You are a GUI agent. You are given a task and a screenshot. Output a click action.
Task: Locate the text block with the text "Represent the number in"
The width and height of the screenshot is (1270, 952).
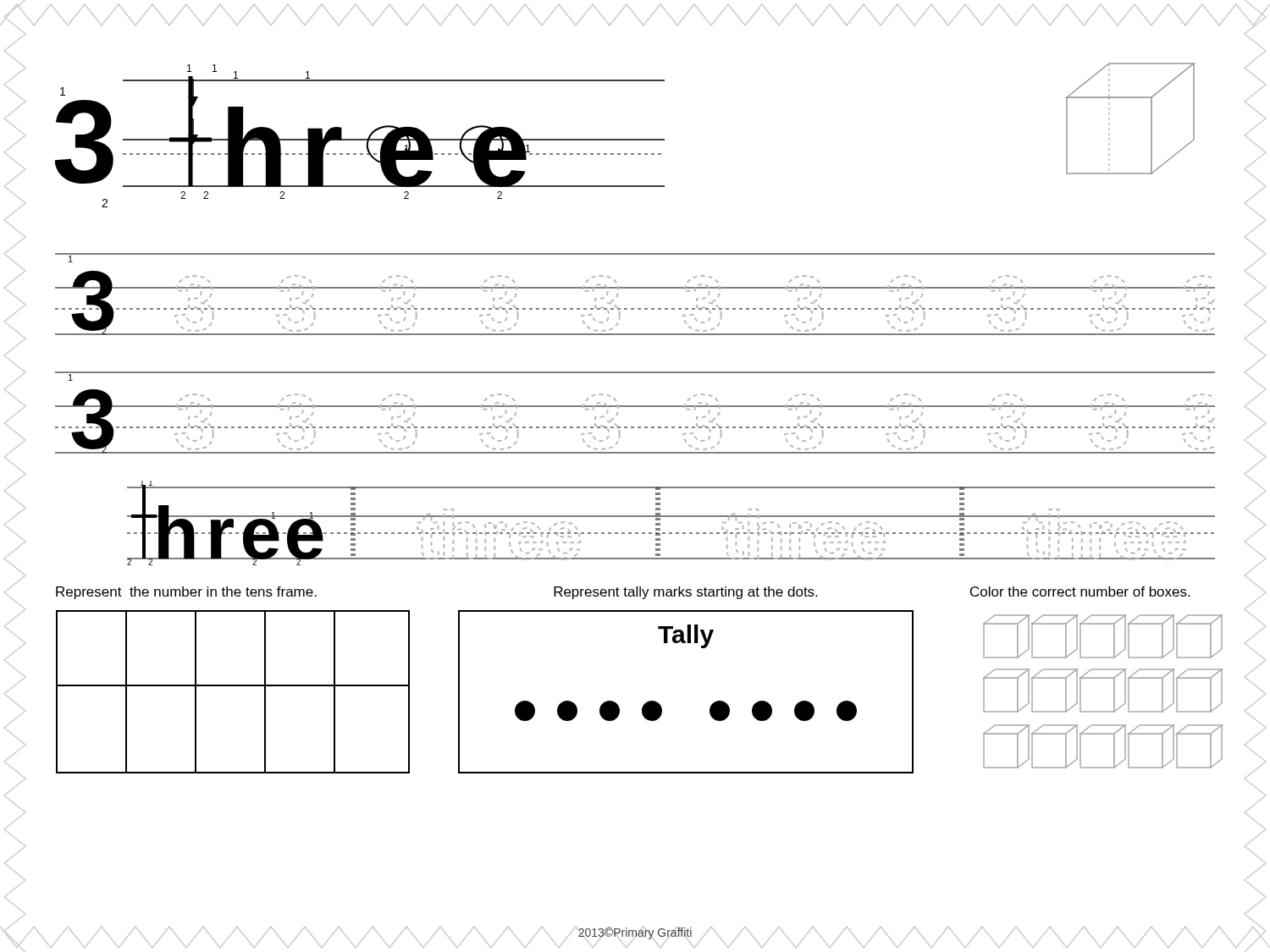tap(186, 592)
